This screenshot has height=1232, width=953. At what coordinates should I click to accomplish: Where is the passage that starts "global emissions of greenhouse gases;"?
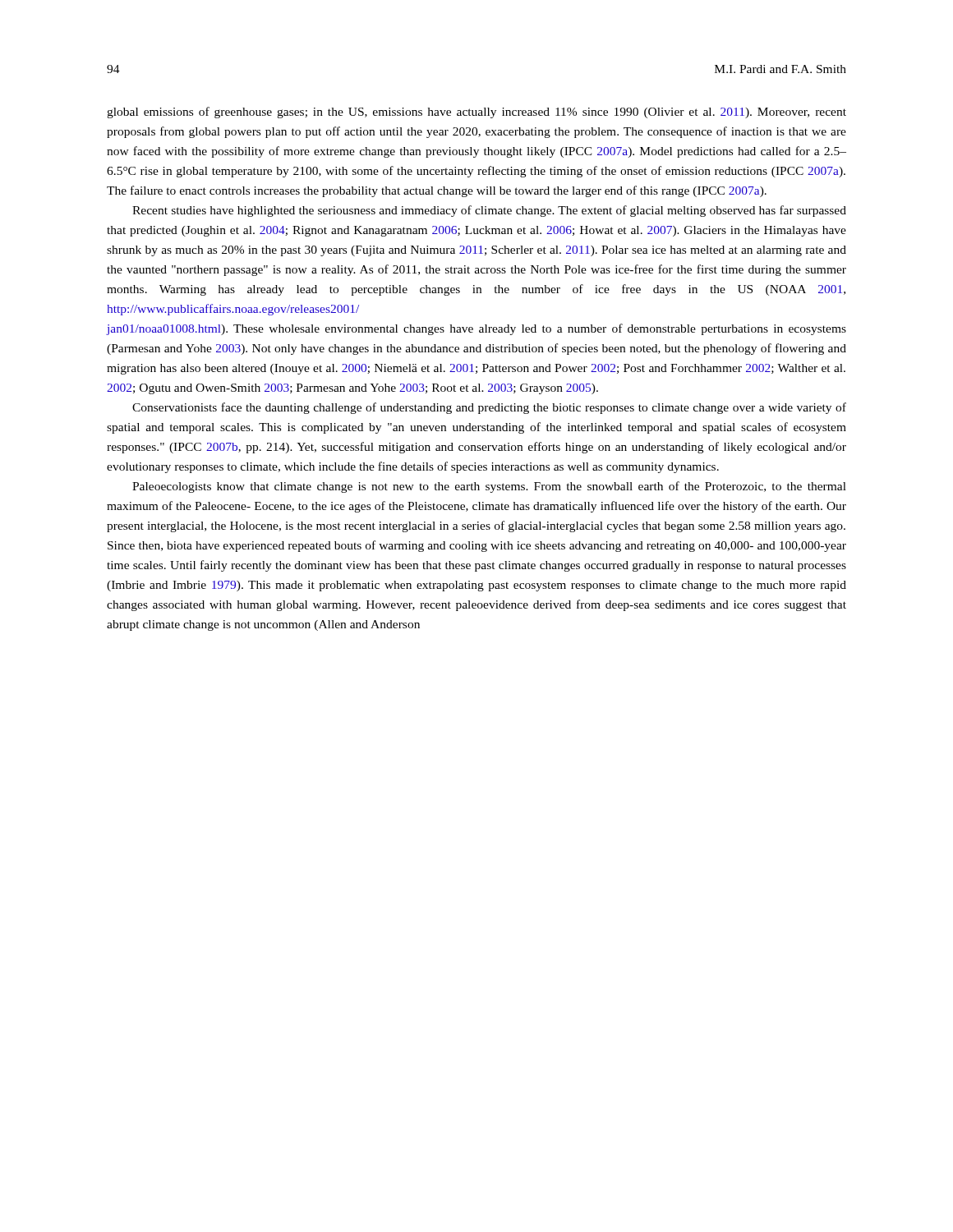click(x=476, y=368)
